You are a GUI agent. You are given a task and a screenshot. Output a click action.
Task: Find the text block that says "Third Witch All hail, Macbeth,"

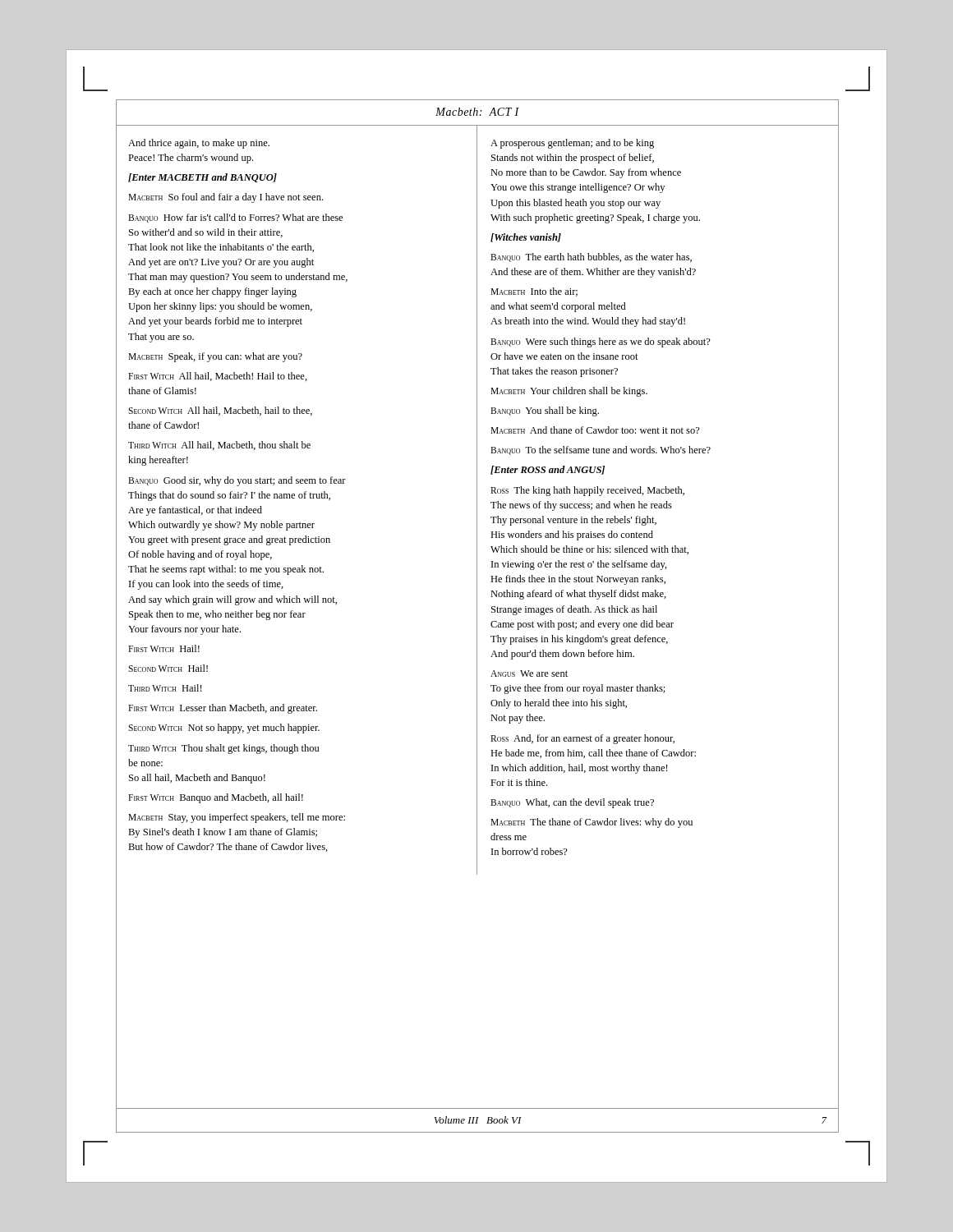coord(219,453)
